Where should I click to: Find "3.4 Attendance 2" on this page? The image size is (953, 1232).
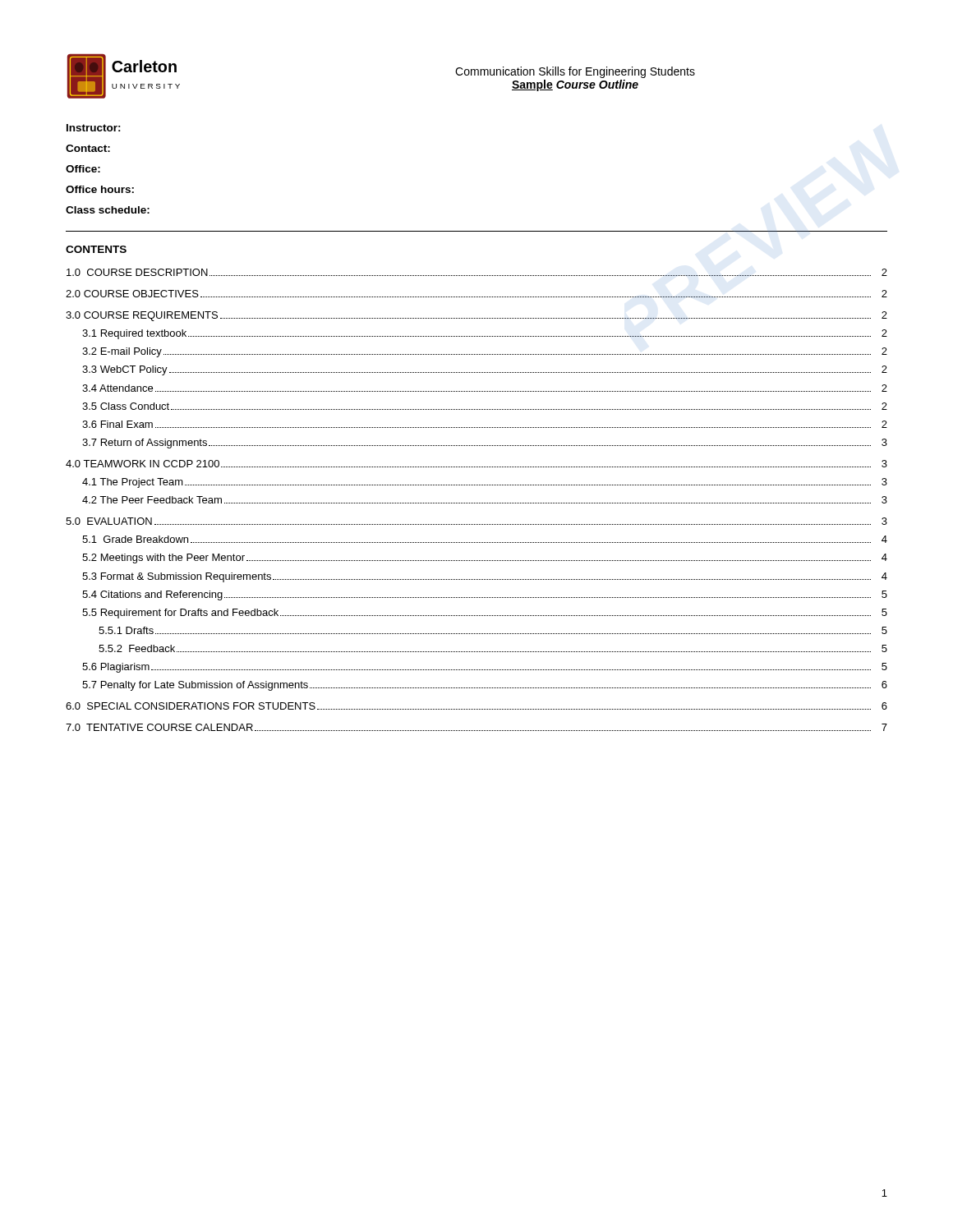click(485, 388)
